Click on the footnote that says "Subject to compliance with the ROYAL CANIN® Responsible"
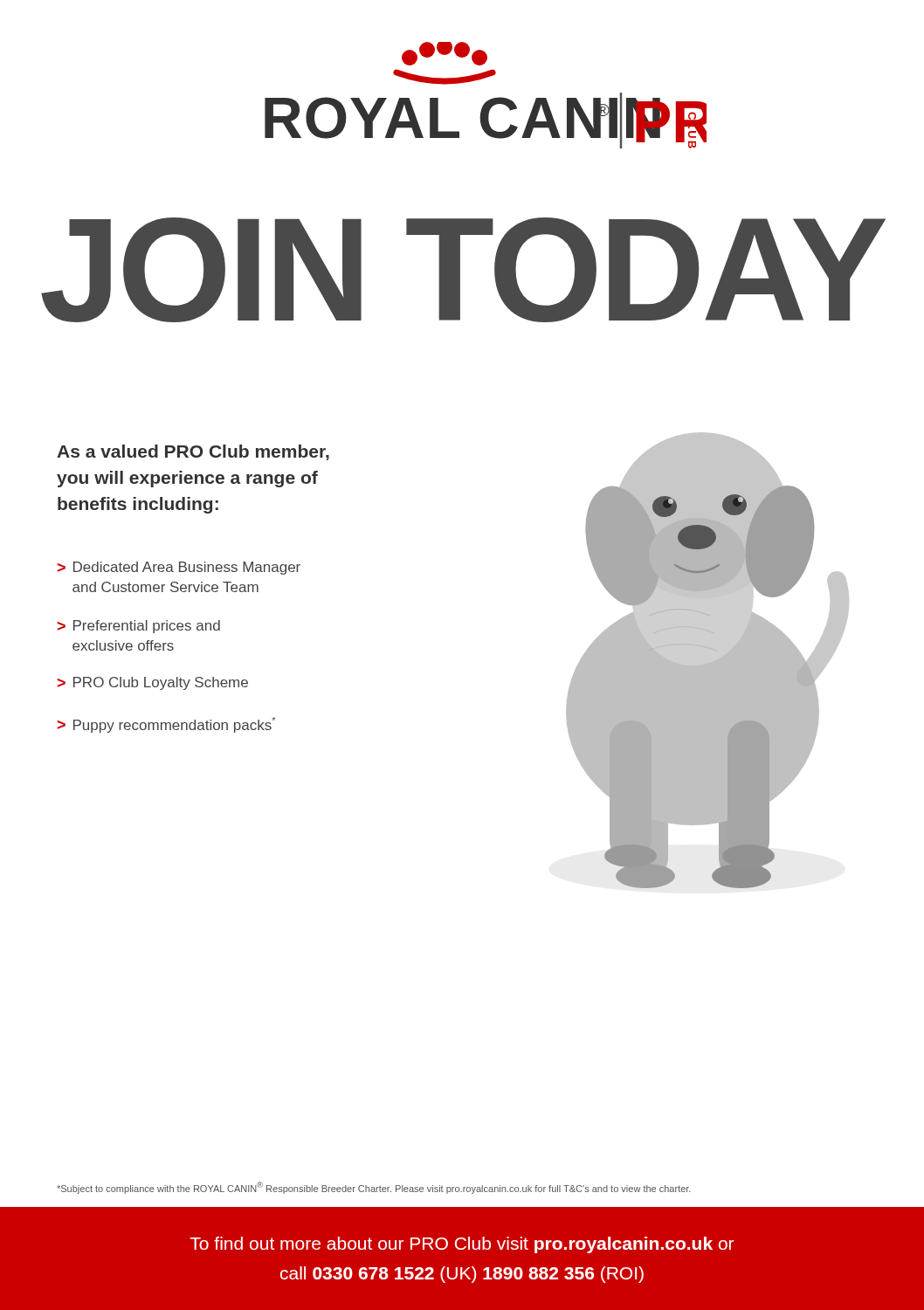This screenshot has height=1310, width=924. 374,1188
